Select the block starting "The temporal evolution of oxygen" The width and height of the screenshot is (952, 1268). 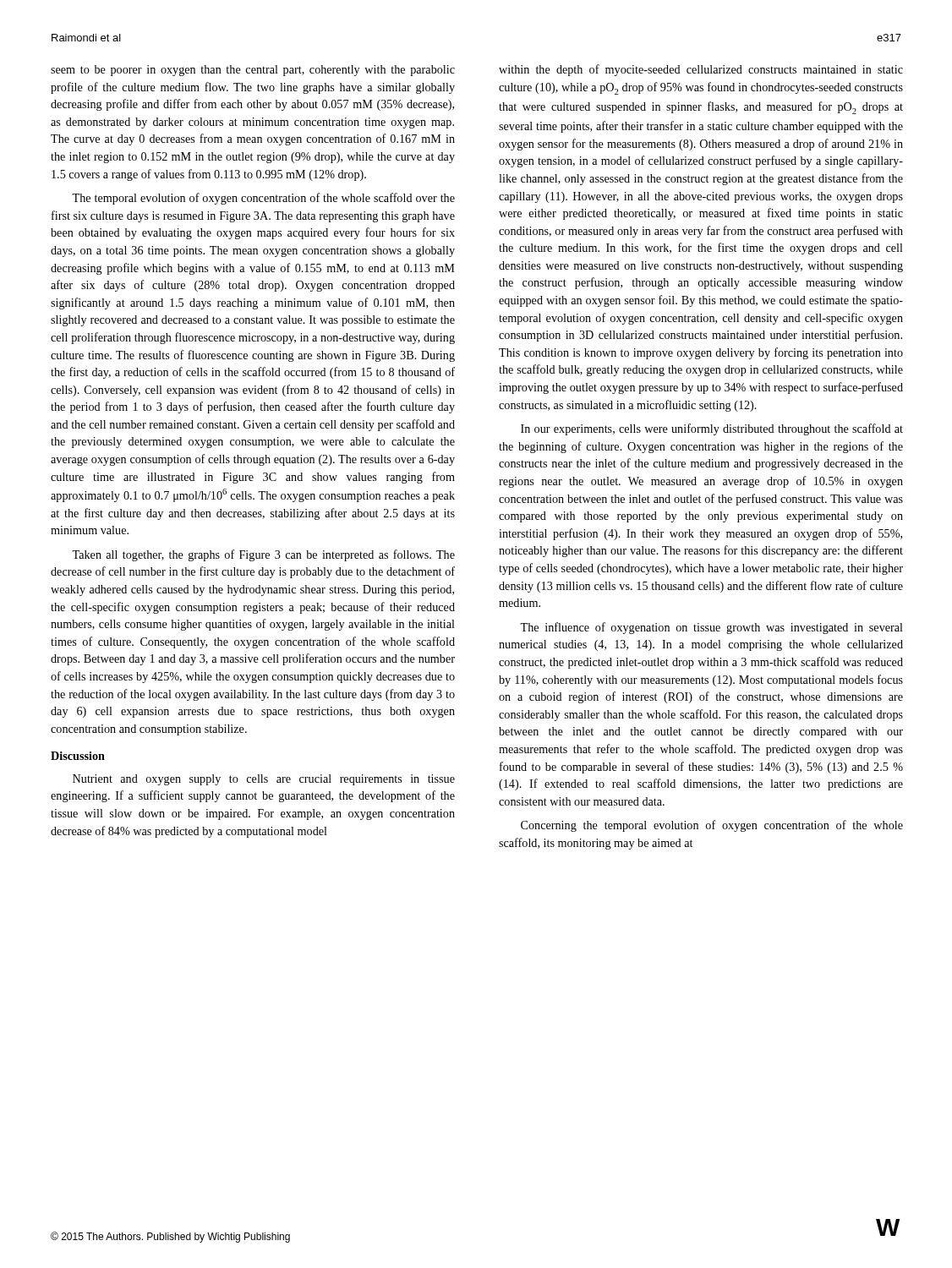point(253,364)
